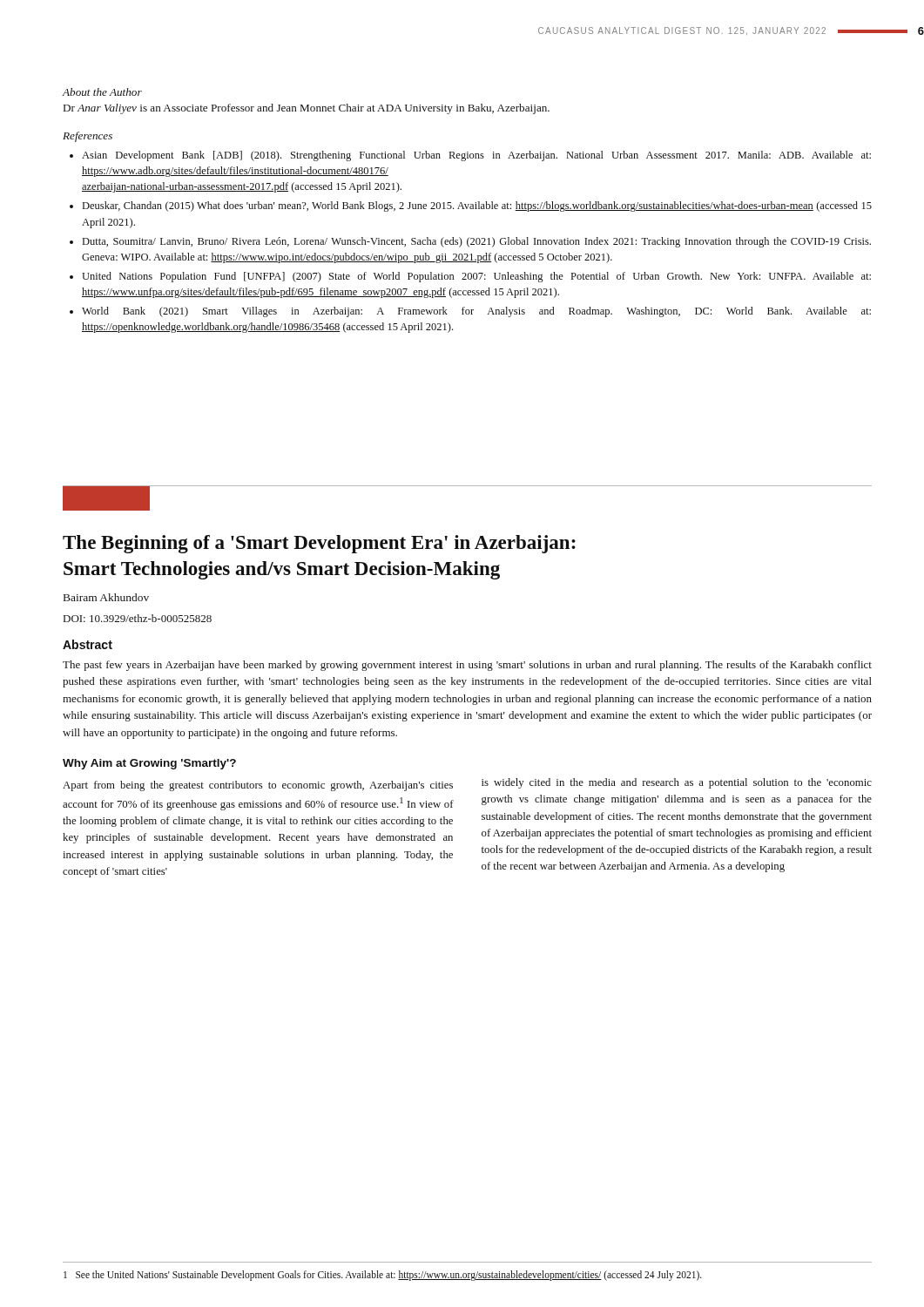Point to the block beginning "United Nations Population Fund [UNFPA] (2007) State"
The width and height of the screenshot is (924, 1307).
click(477, 284)
